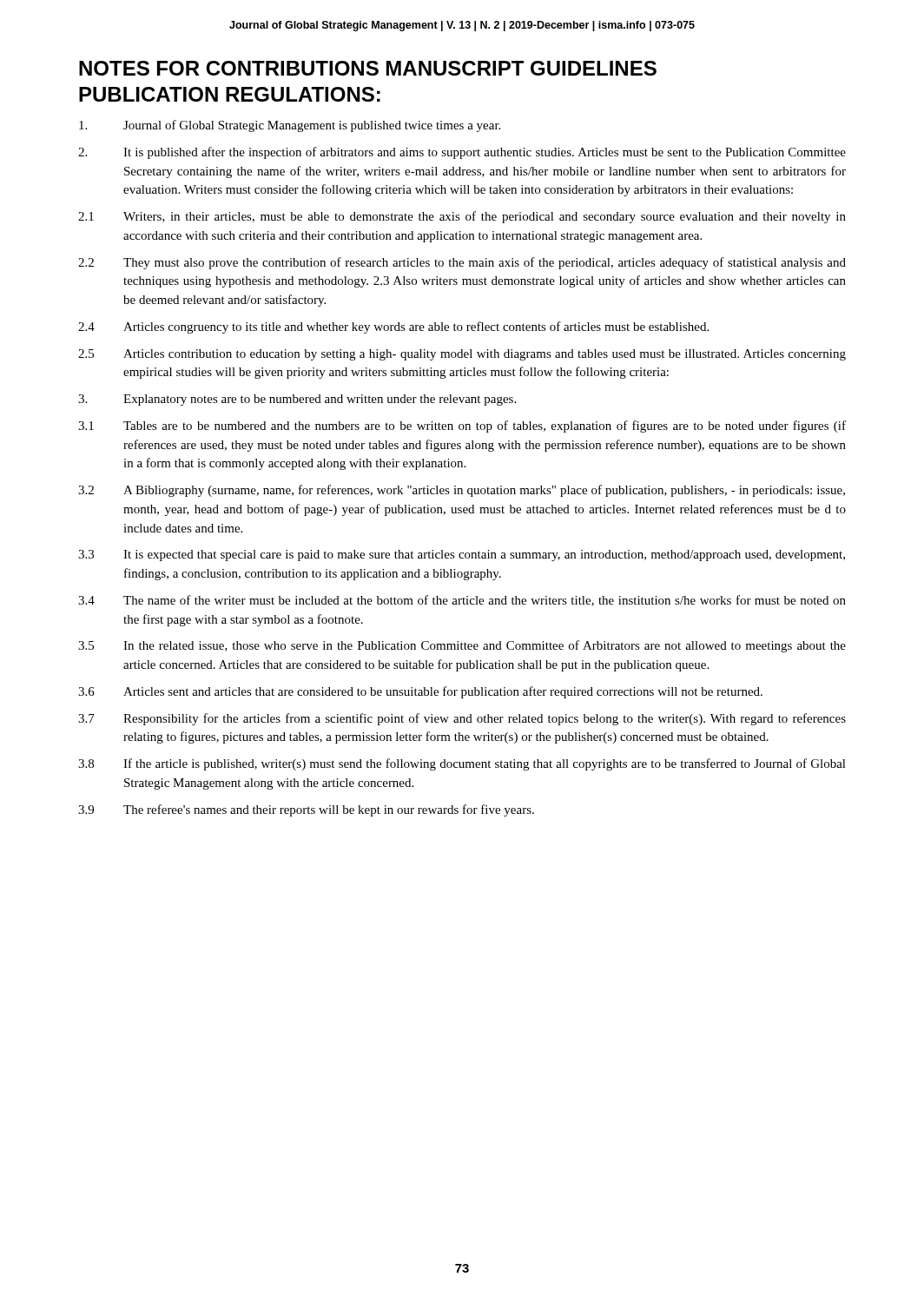Where is the passage that starts "3.5 In the related issue, those"?
This screenshot has height=1303, width=924.
coord(462,656)
